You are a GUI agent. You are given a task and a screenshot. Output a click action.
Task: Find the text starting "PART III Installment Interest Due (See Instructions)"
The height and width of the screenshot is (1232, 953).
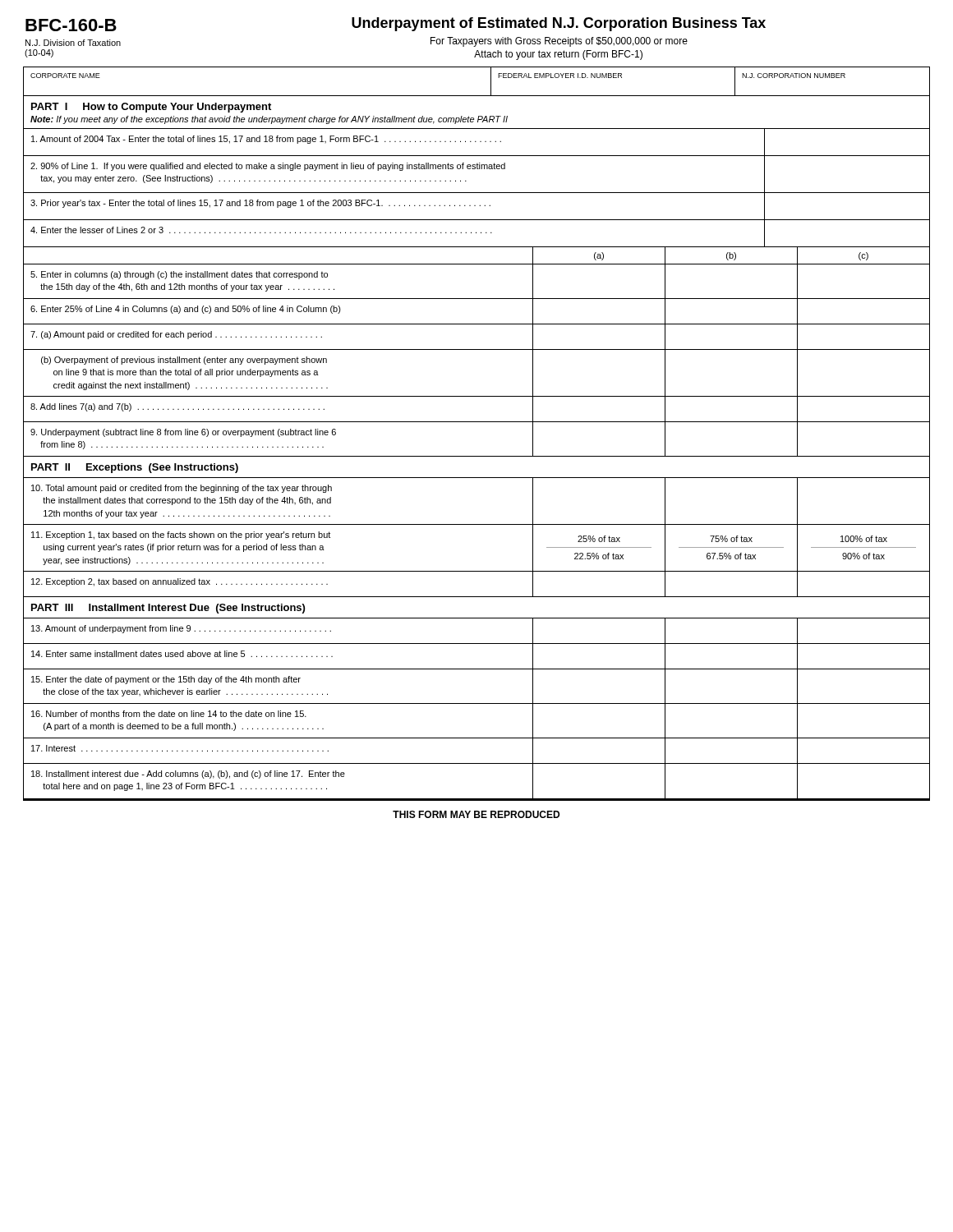(x=168, y=607)
